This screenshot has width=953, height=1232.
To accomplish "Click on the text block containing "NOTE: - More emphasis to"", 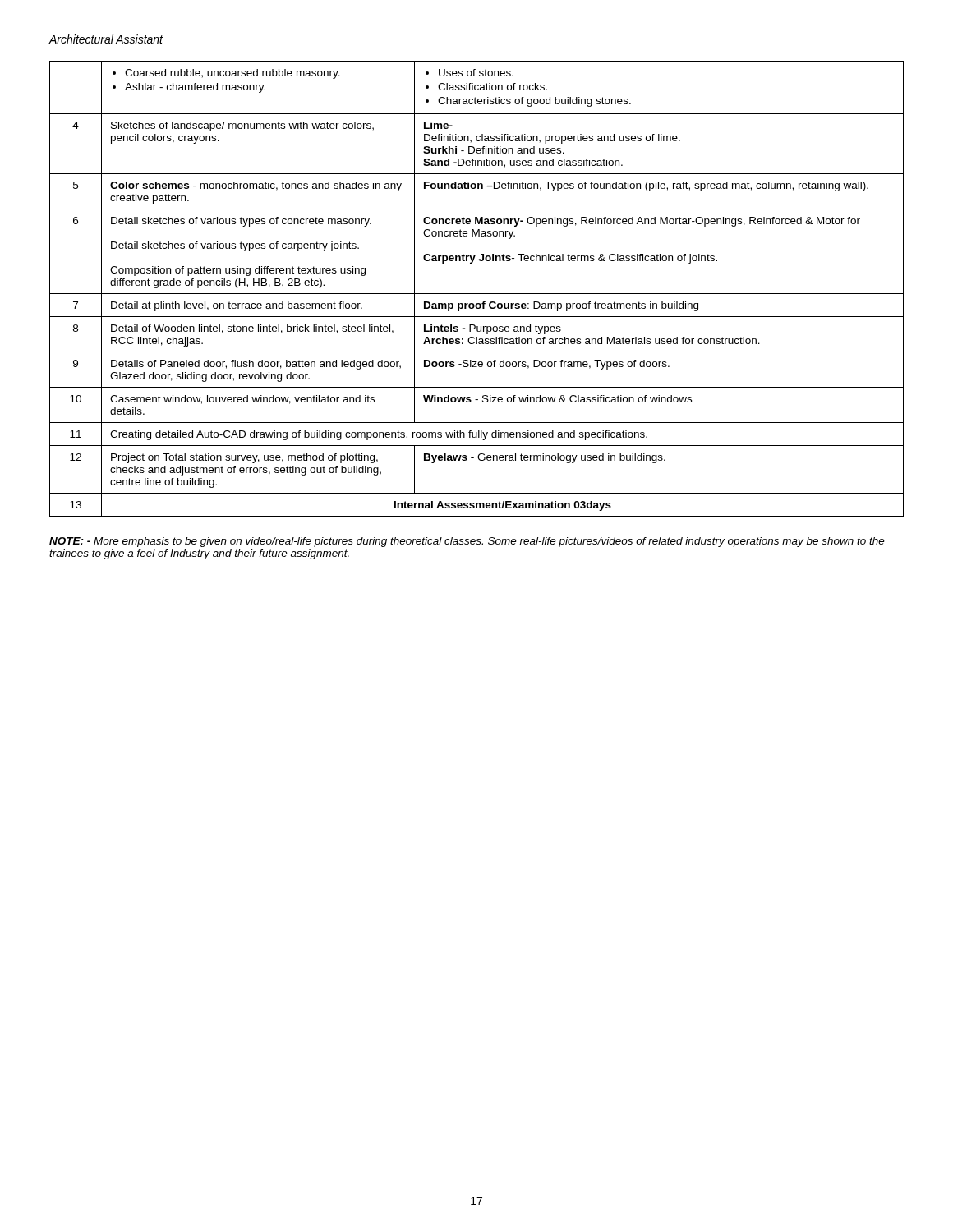I will [467, 547].
